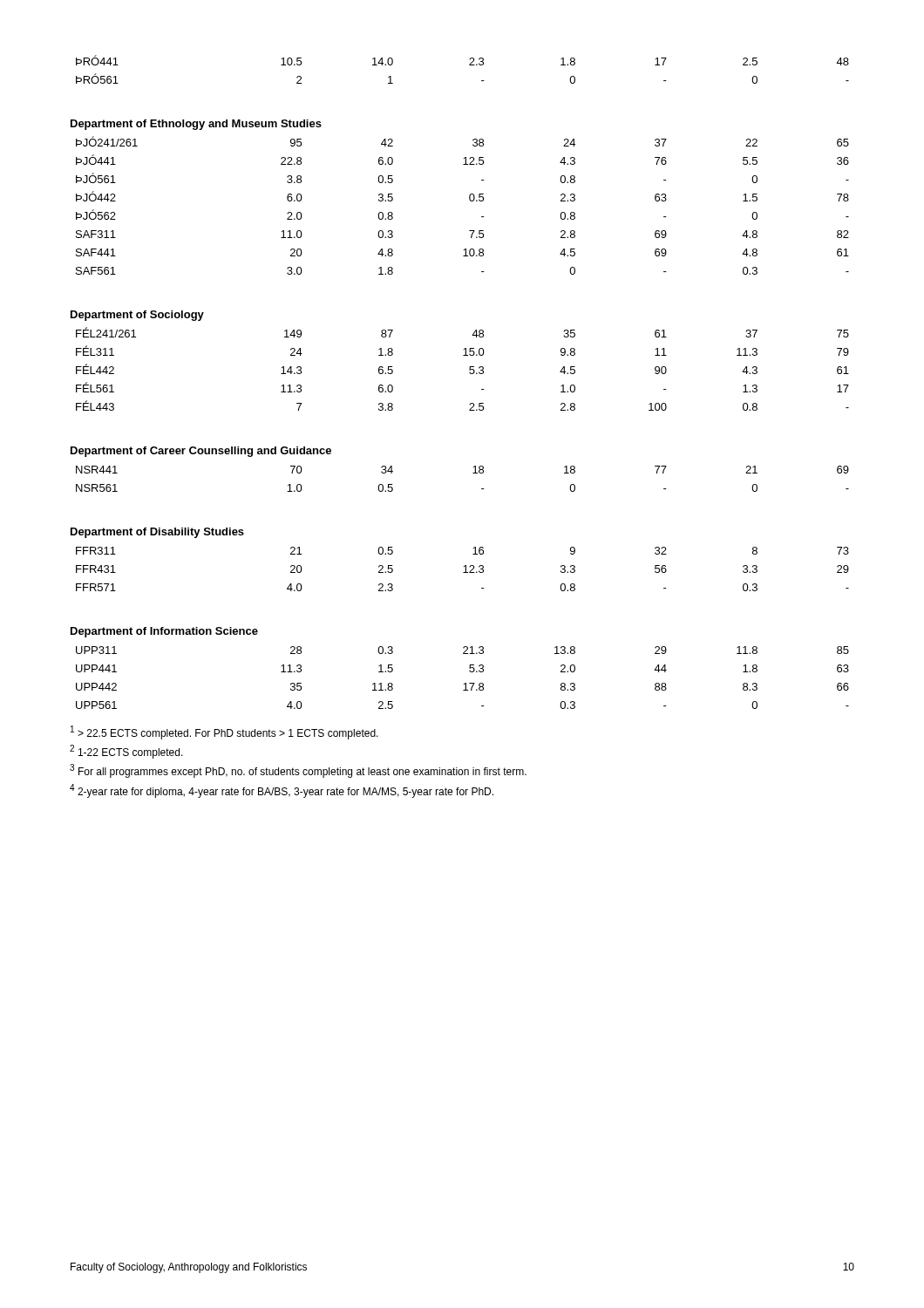Viewport: 924px width, 1308px height.
Task: Locate the table with the text "FÉL311"
Action: click(x=462, y=370)
